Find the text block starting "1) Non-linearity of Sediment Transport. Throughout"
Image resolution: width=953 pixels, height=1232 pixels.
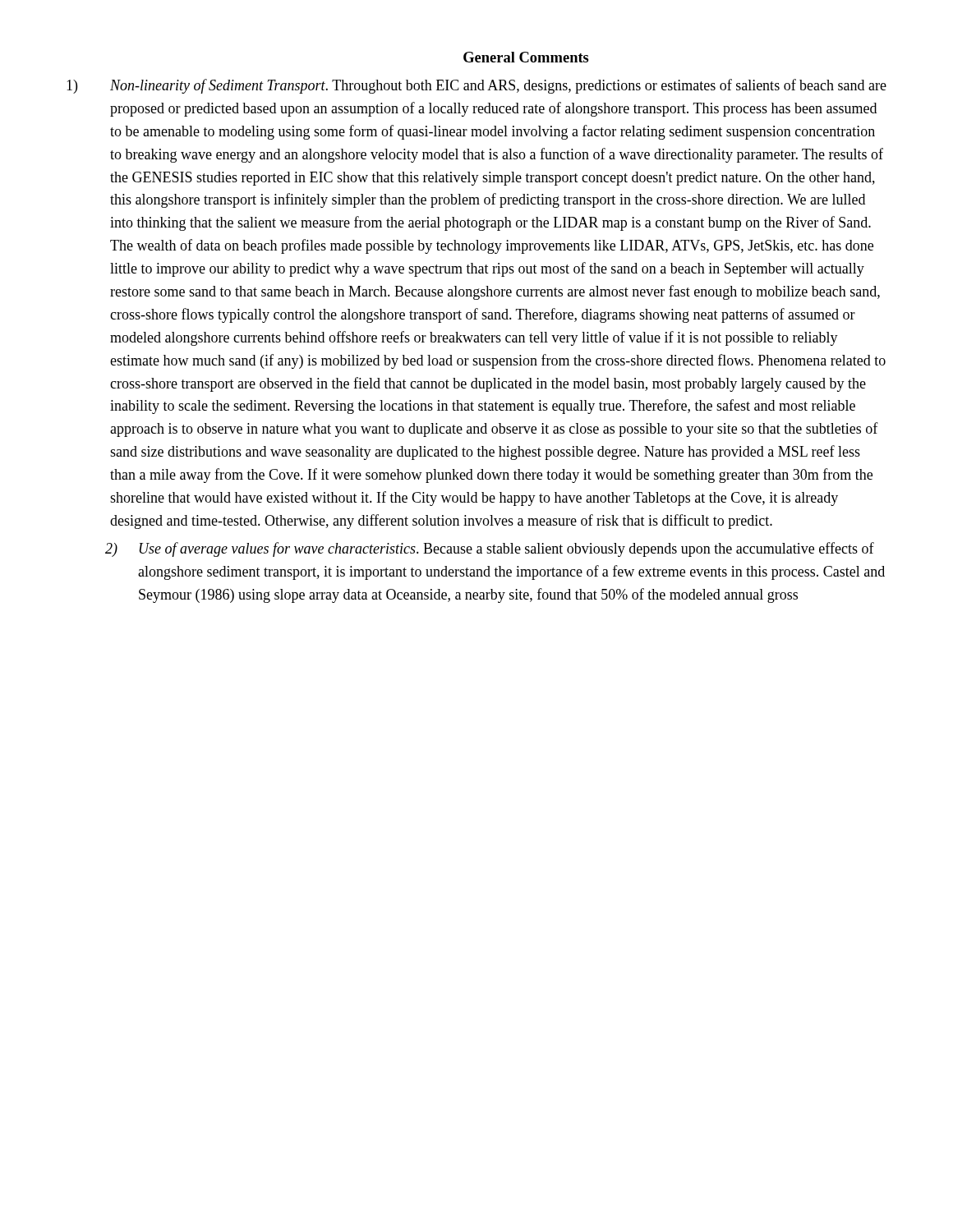point(476,304)
